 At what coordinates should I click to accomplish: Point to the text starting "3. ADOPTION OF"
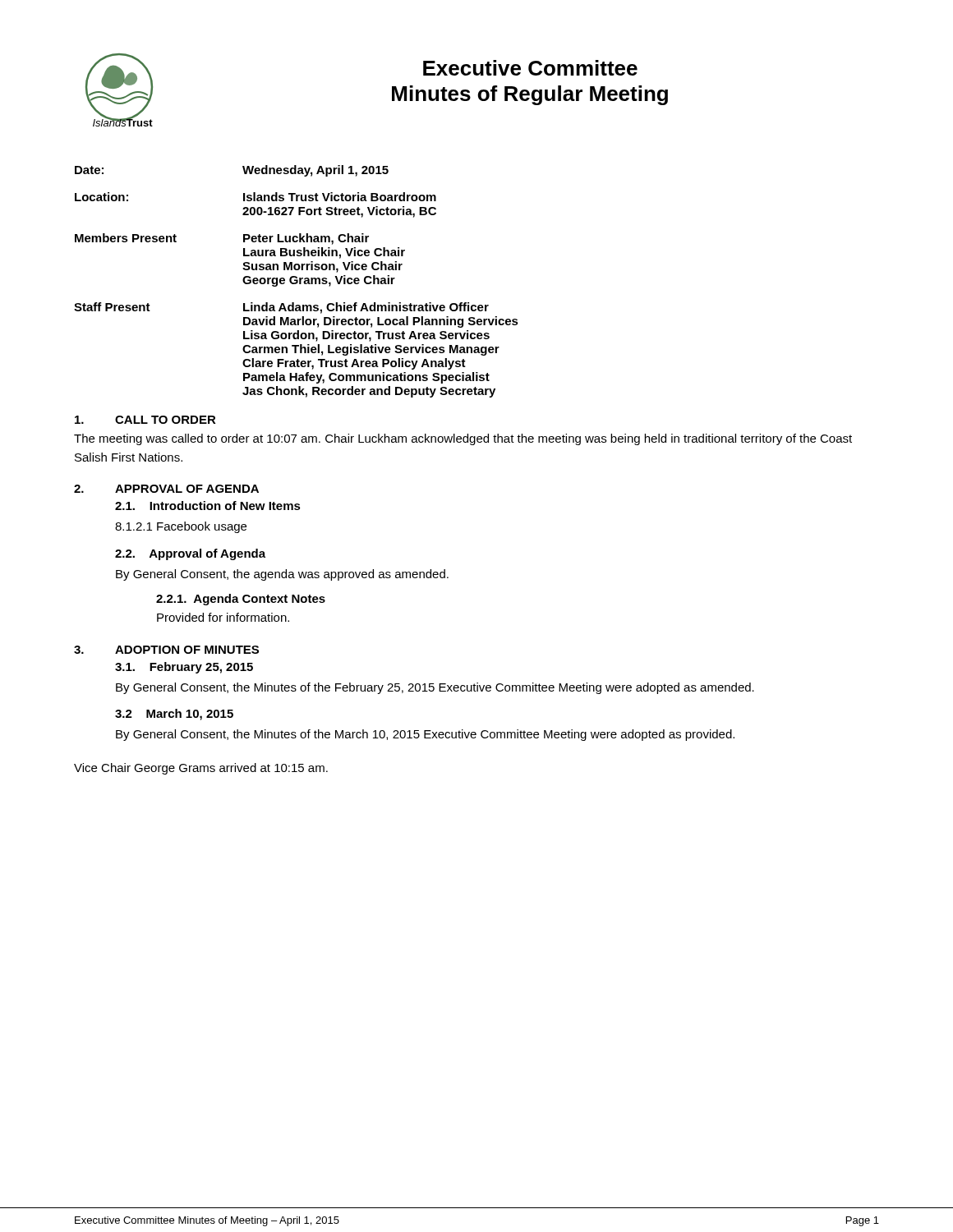click(x=167, y=649)
